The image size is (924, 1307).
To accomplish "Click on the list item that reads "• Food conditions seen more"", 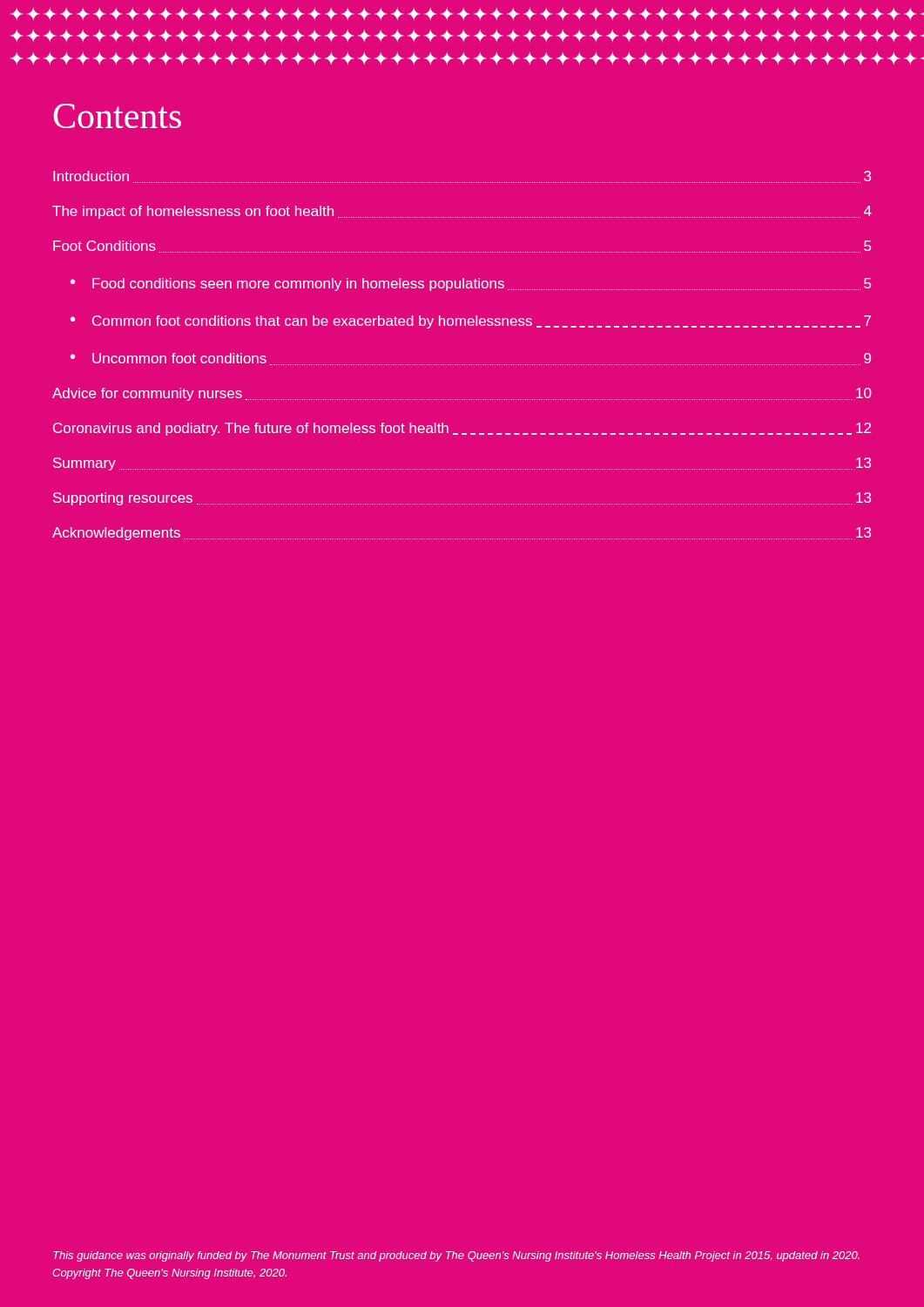I will 471,282.
